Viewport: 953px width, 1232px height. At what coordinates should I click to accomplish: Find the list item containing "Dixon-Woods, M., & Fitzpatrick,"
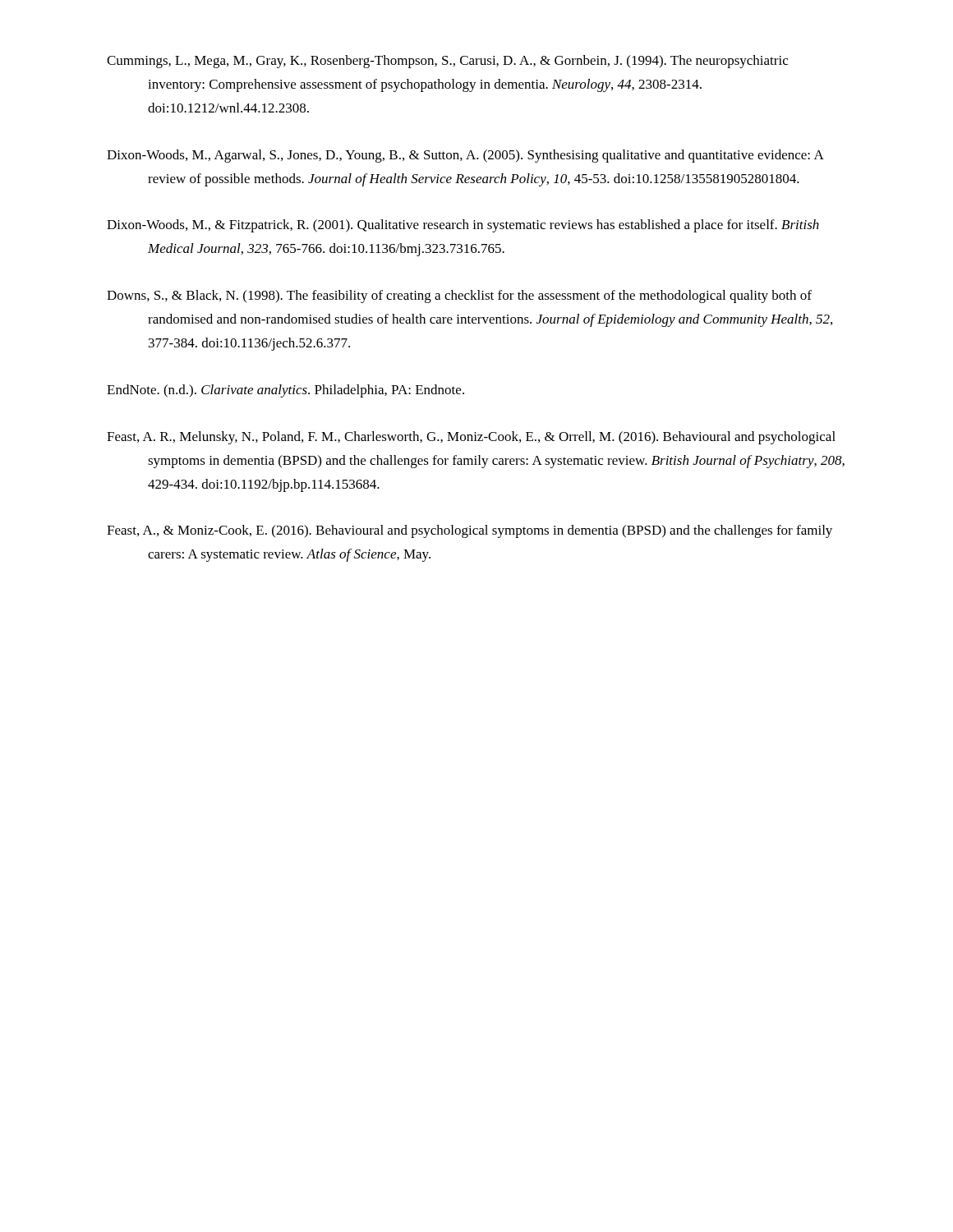pos(463,237)
